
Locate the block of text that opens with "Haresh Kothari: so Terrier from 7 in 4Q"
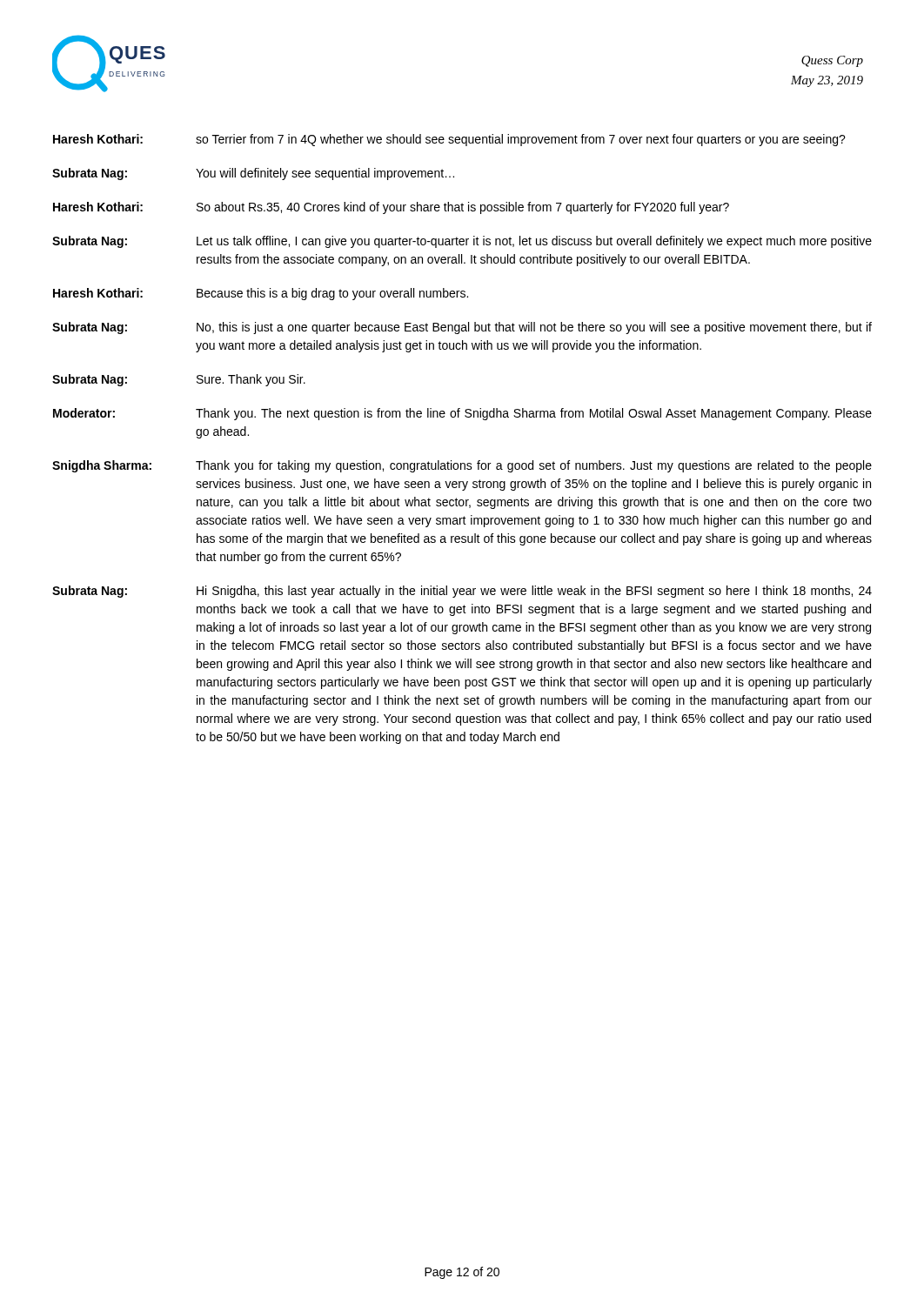[462, 140]
